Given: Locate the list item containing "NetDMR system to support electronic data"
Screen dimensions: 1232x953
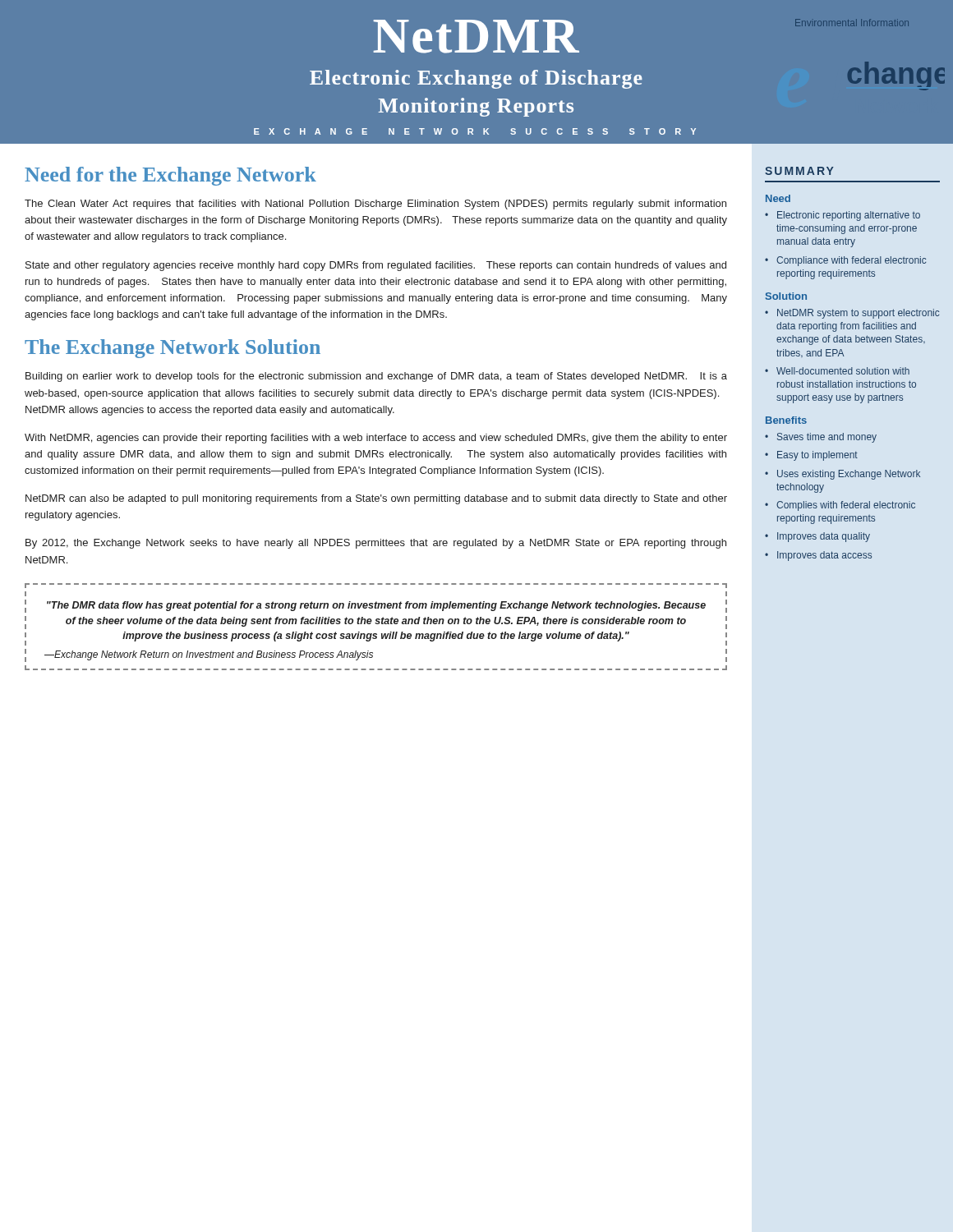Looking at the screenshot, I should pyautogui.click(x=858, y=333).
